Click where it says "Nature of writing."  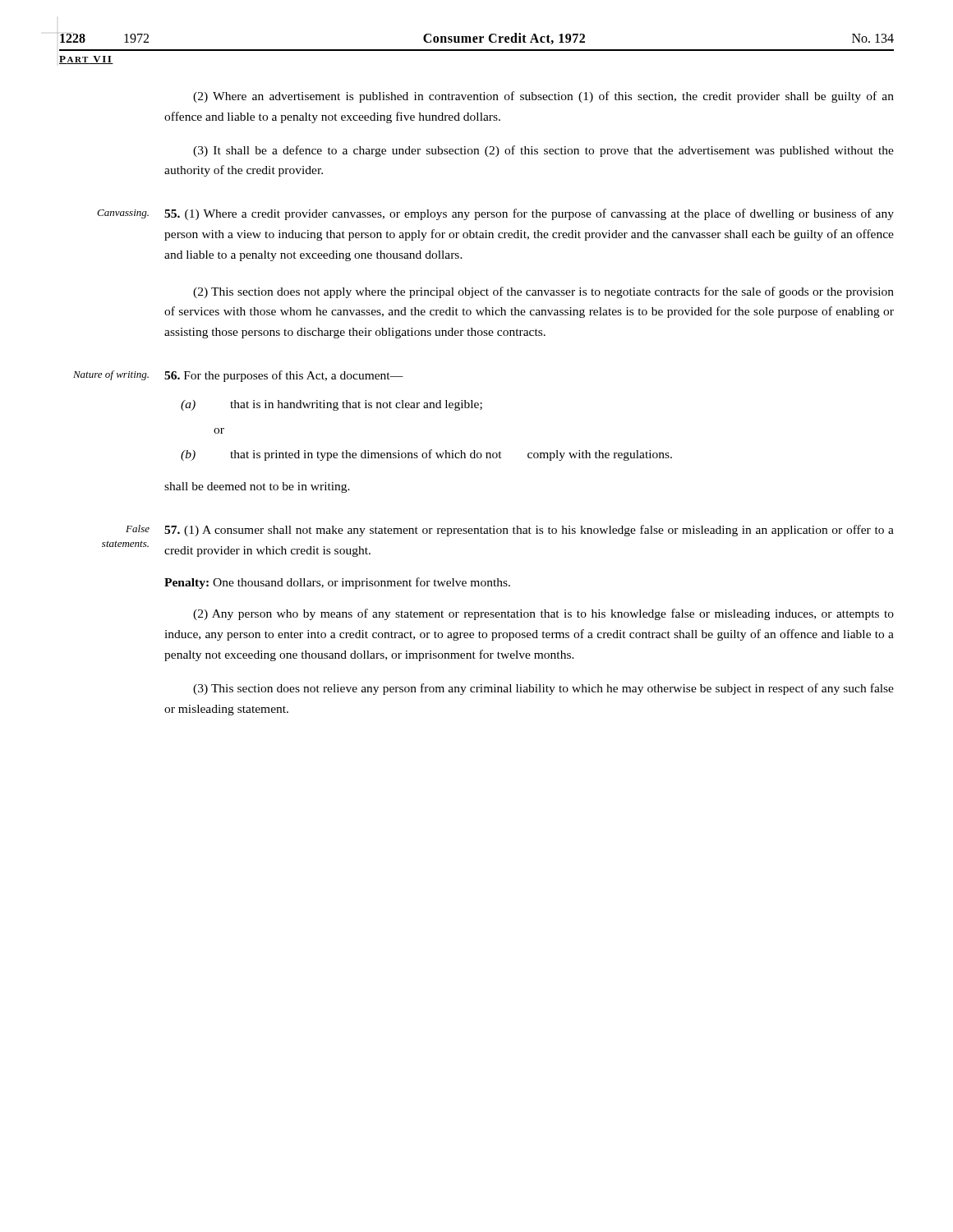tap(111, 374)
